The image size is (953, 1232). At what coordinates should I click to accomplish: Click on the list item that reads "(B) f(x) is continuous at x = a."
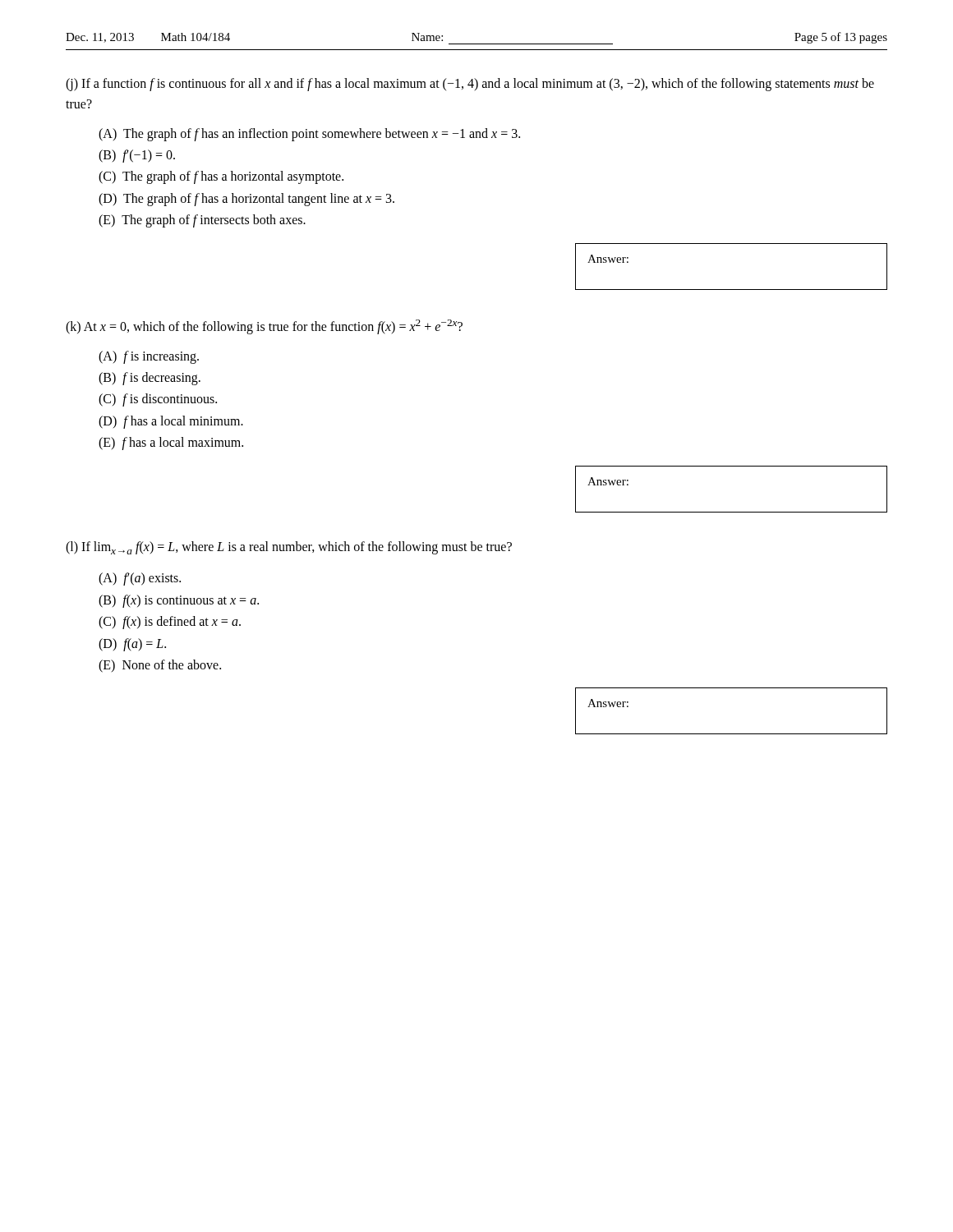click(x=179, y=600)
